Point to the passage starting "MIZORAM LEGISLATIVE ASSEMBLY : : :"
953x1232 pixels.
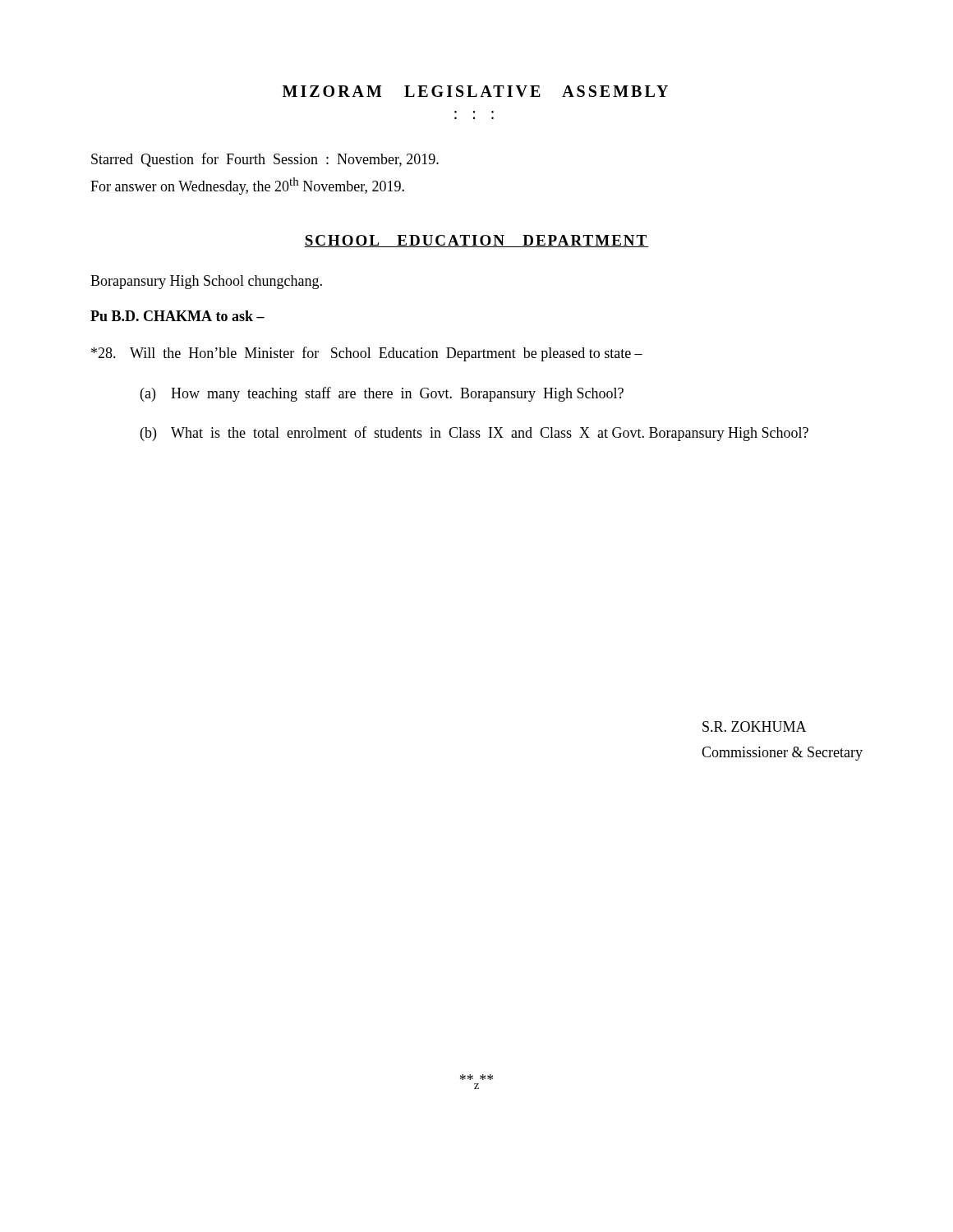coord(476,103)
